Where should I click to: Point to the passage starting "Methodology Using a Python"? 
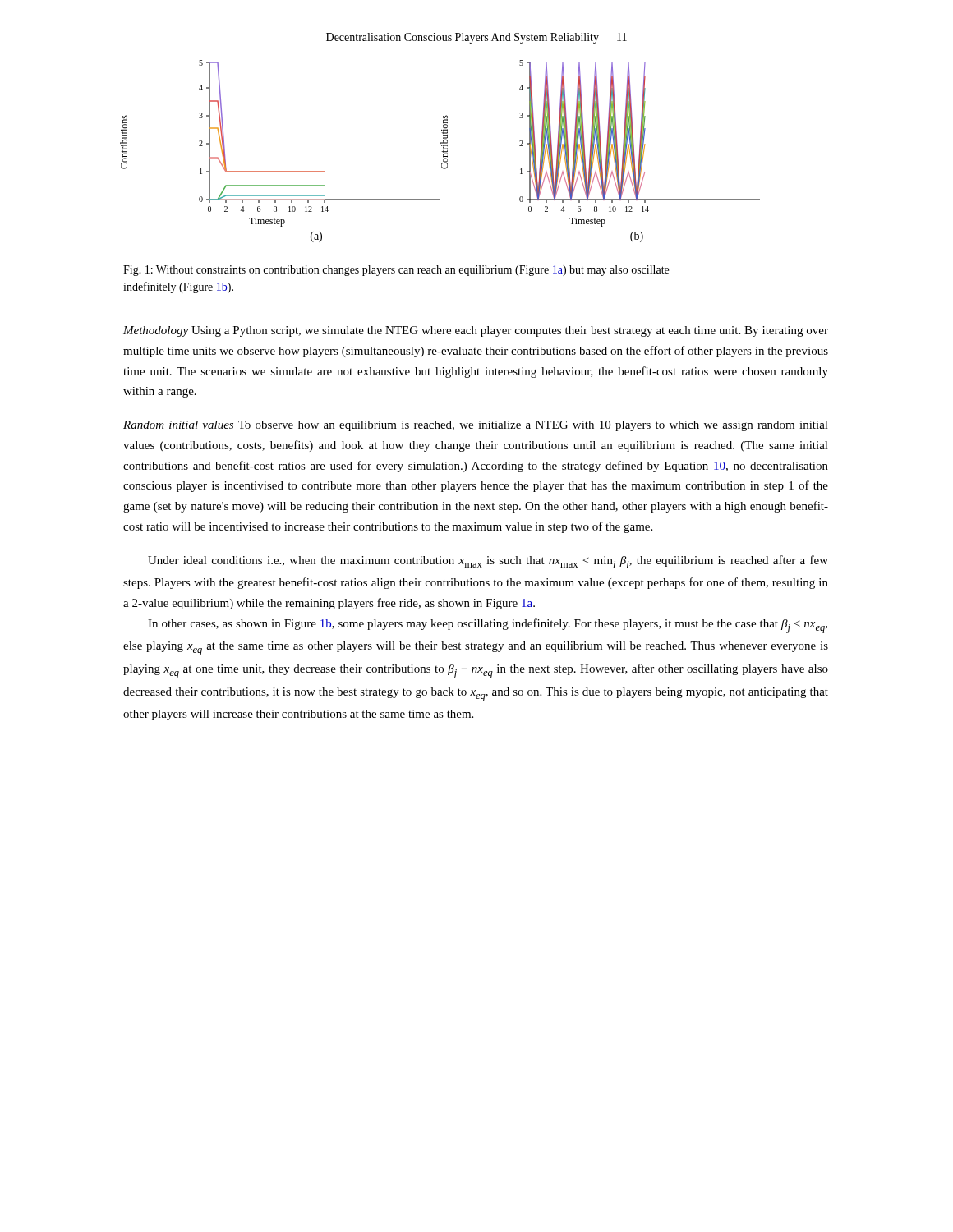(476, 361)
